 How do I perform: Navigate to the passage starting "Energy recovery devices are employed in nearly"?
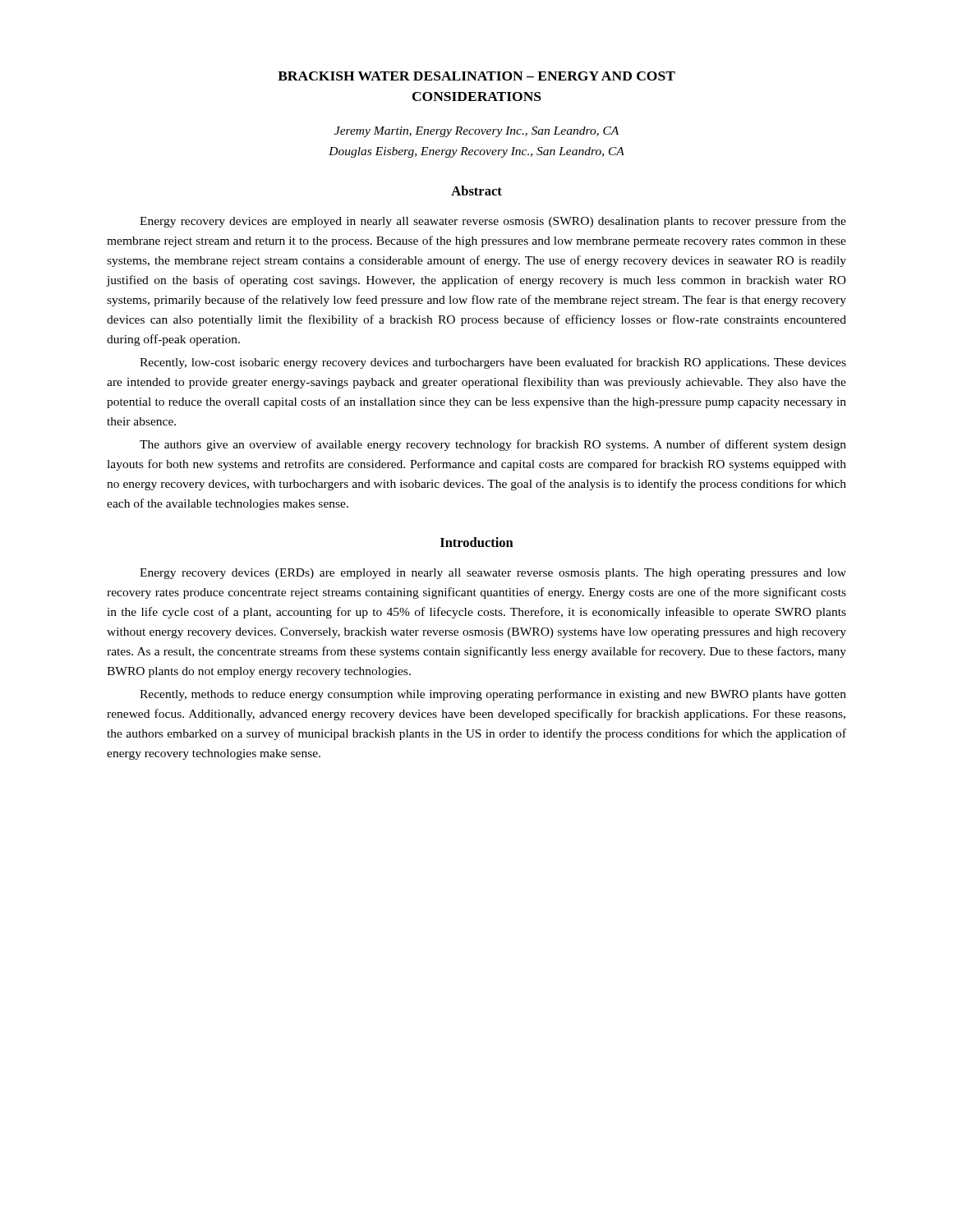coord(476,362)
